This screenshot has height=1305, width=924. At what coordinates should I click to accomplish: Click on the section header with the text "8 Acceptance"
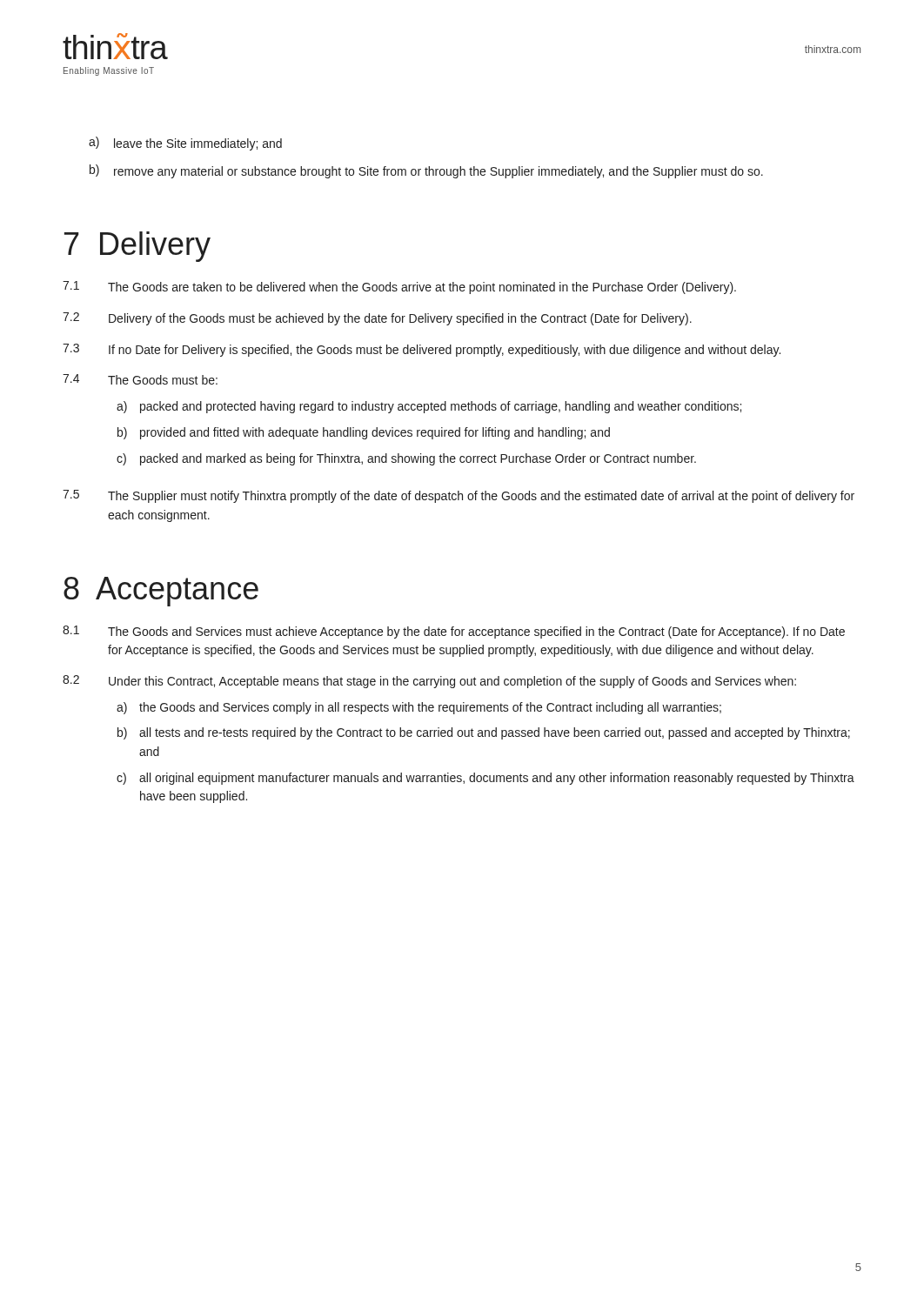click(x=161, y=592)
